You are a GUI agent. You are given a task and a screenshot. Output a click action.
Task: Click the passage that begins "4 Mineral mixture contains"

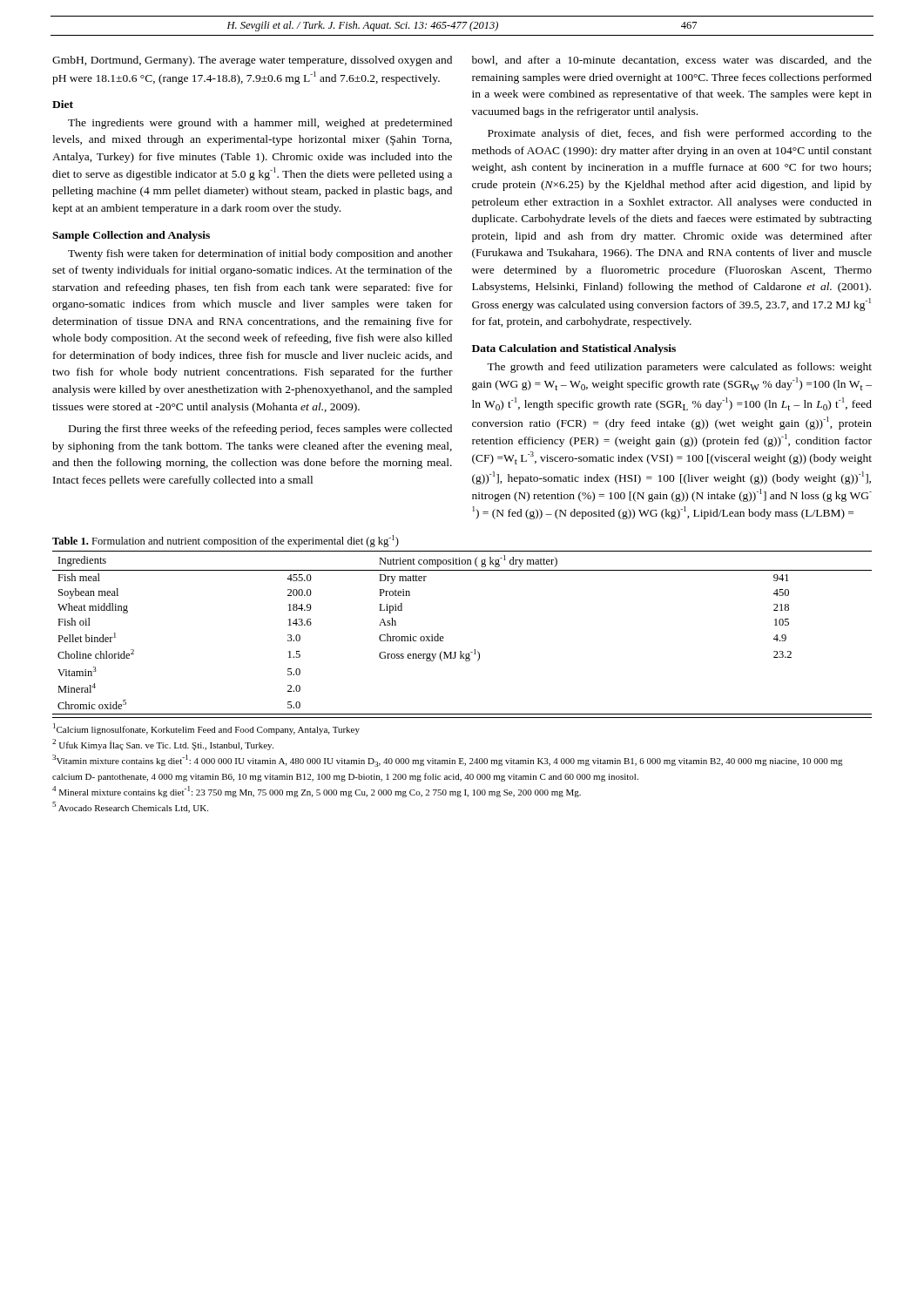pos(317,791)
